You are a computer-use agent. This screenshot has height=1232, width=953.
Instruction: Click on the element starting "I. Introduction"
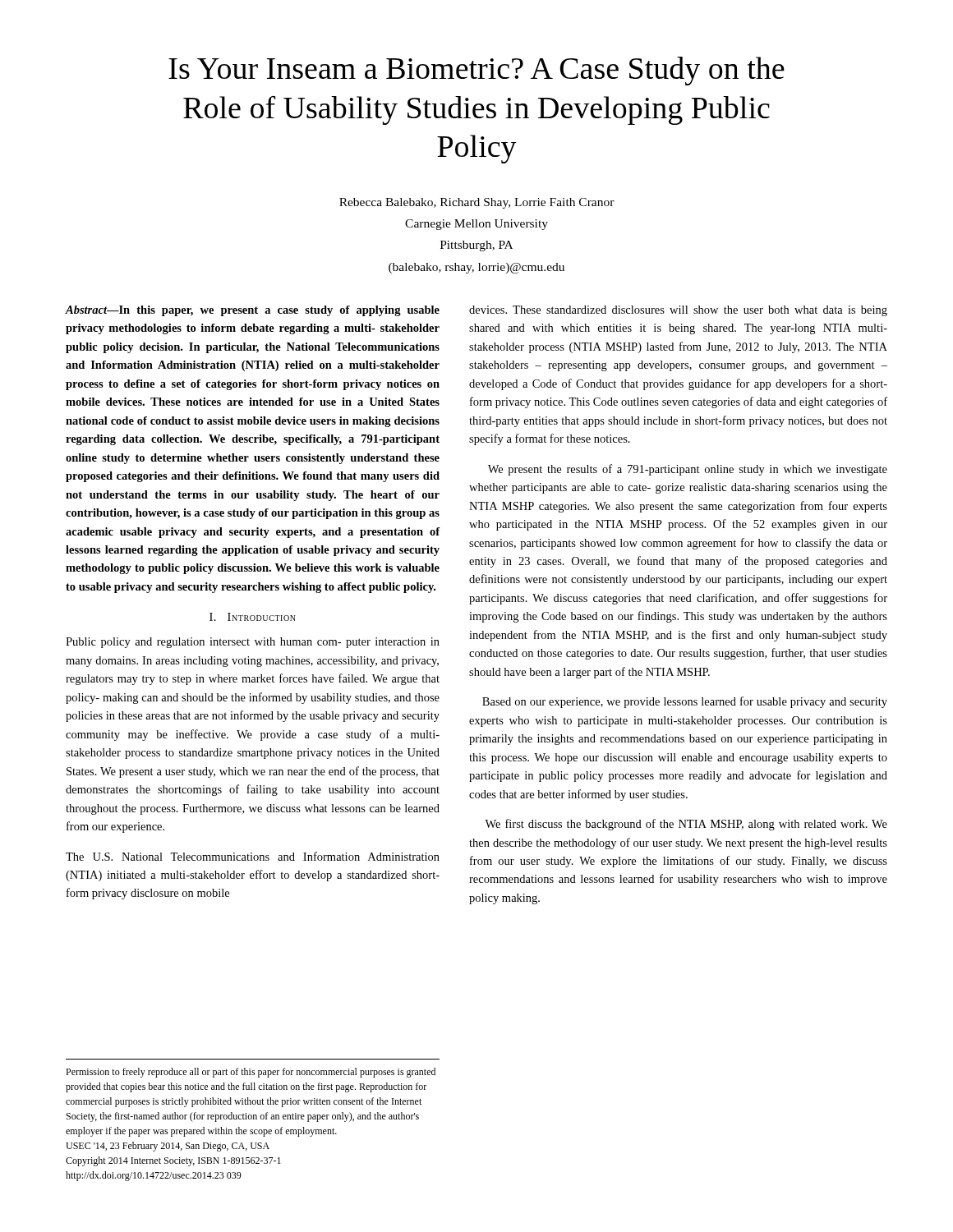[253, 617]
